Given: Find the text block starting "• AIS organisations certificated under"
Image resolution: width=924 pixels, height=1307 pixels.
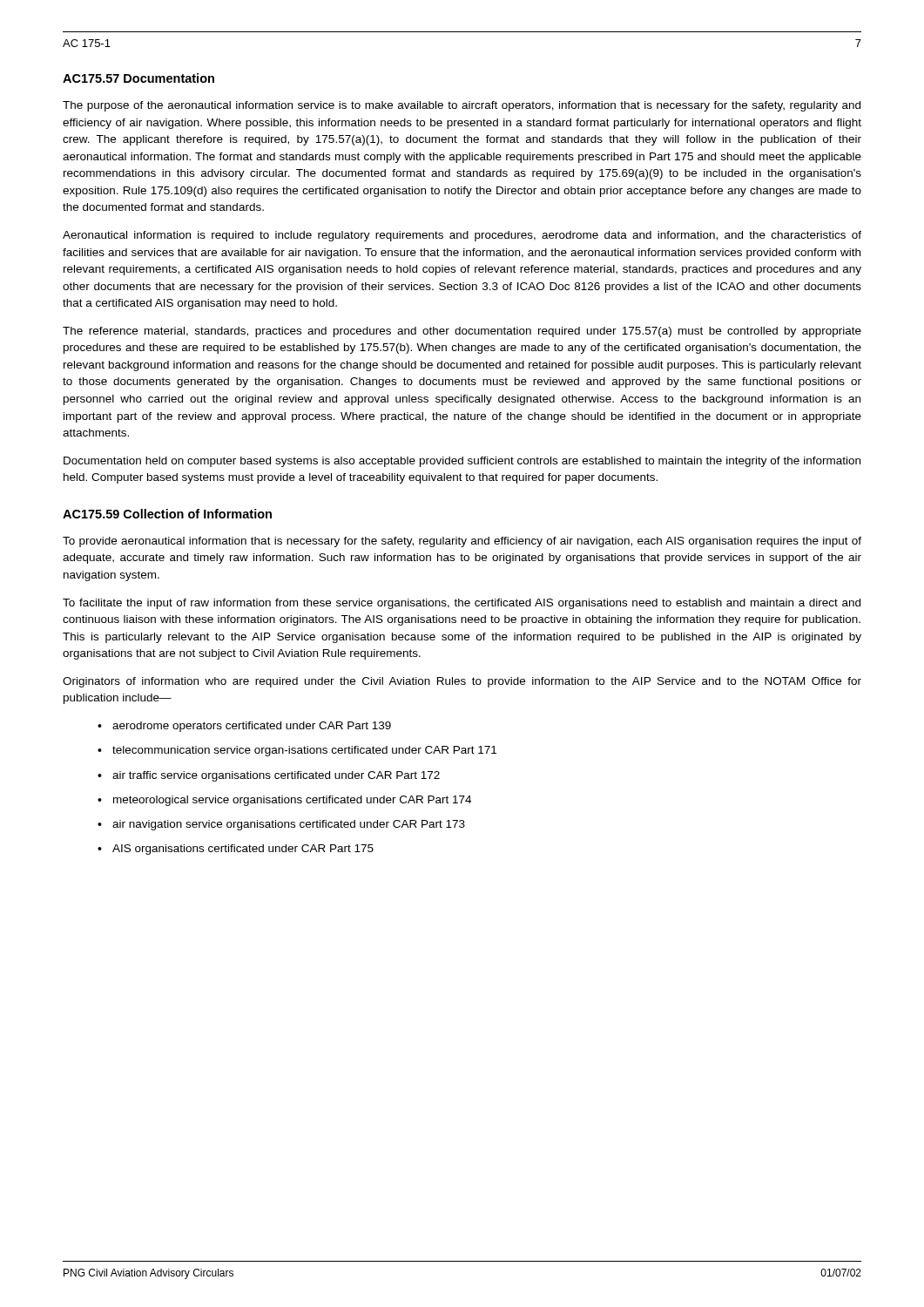Looking at the screenshot, I should point(236,850).
